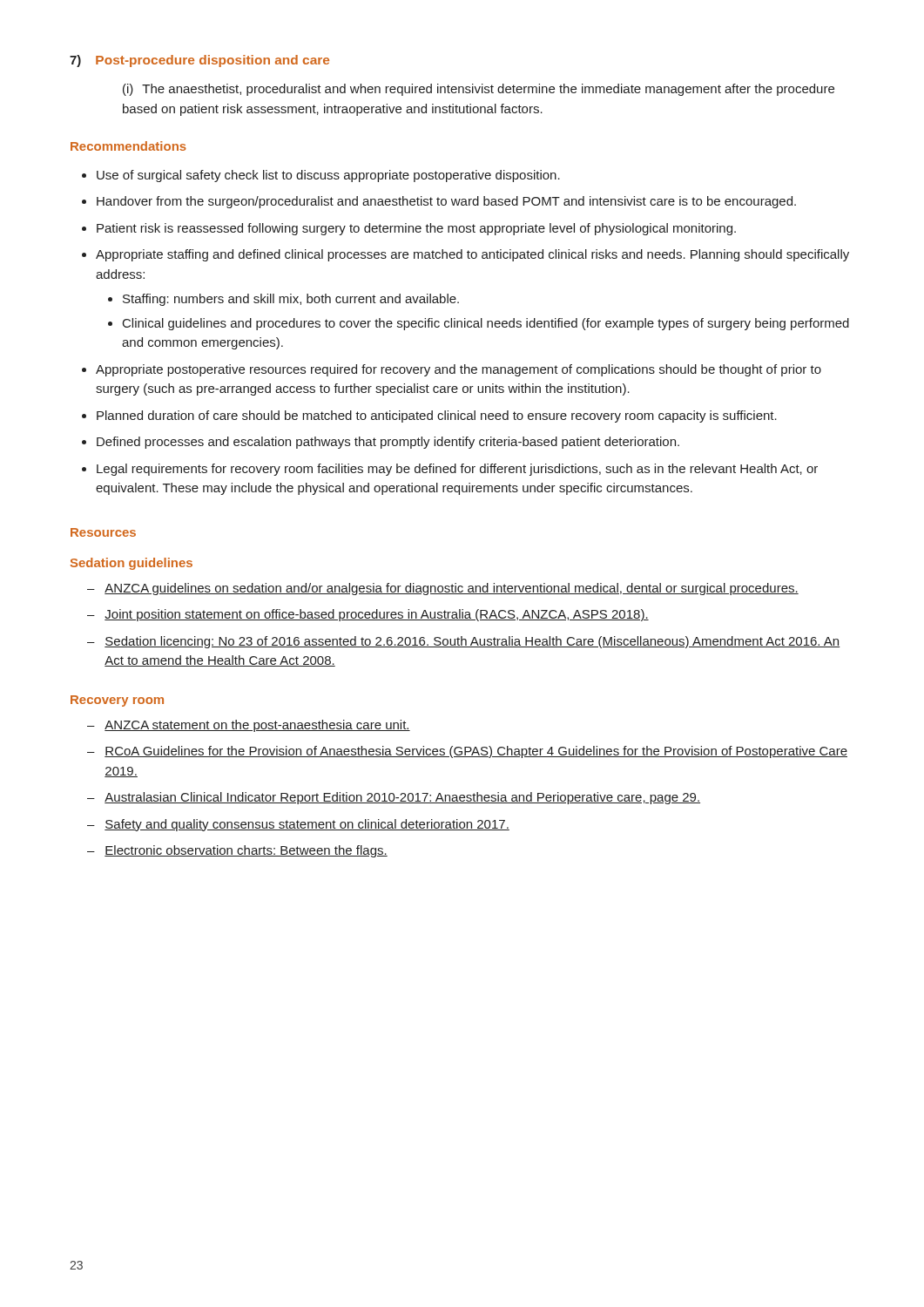
Task: Locate the passage starting "RCoA Guidelines for the Provision"
Action: 471,761
